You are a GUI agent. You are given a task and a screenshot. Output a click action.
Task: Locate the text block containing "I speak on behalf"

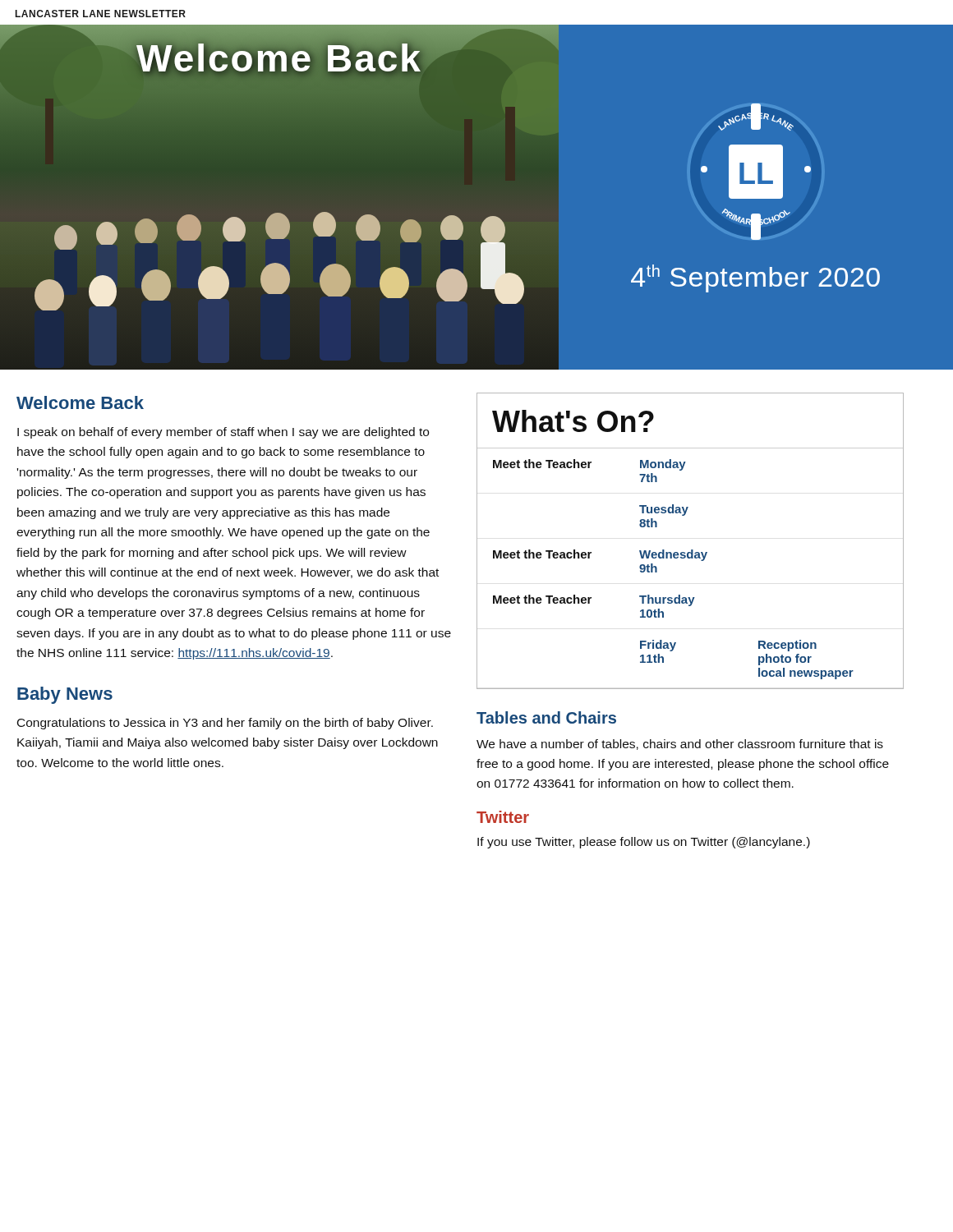(234, 542)
